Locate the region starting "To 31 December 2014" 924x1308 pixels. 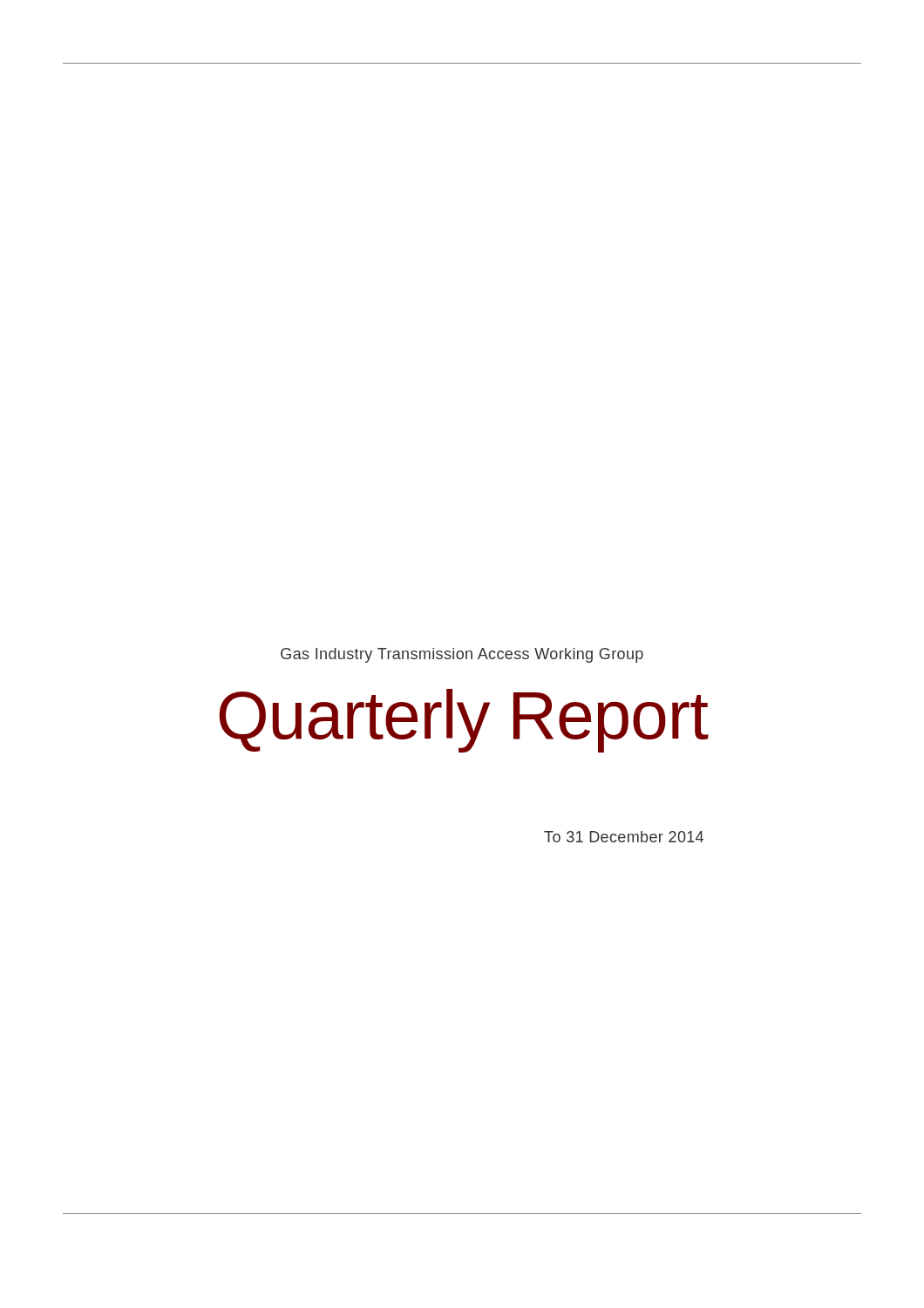624,837
